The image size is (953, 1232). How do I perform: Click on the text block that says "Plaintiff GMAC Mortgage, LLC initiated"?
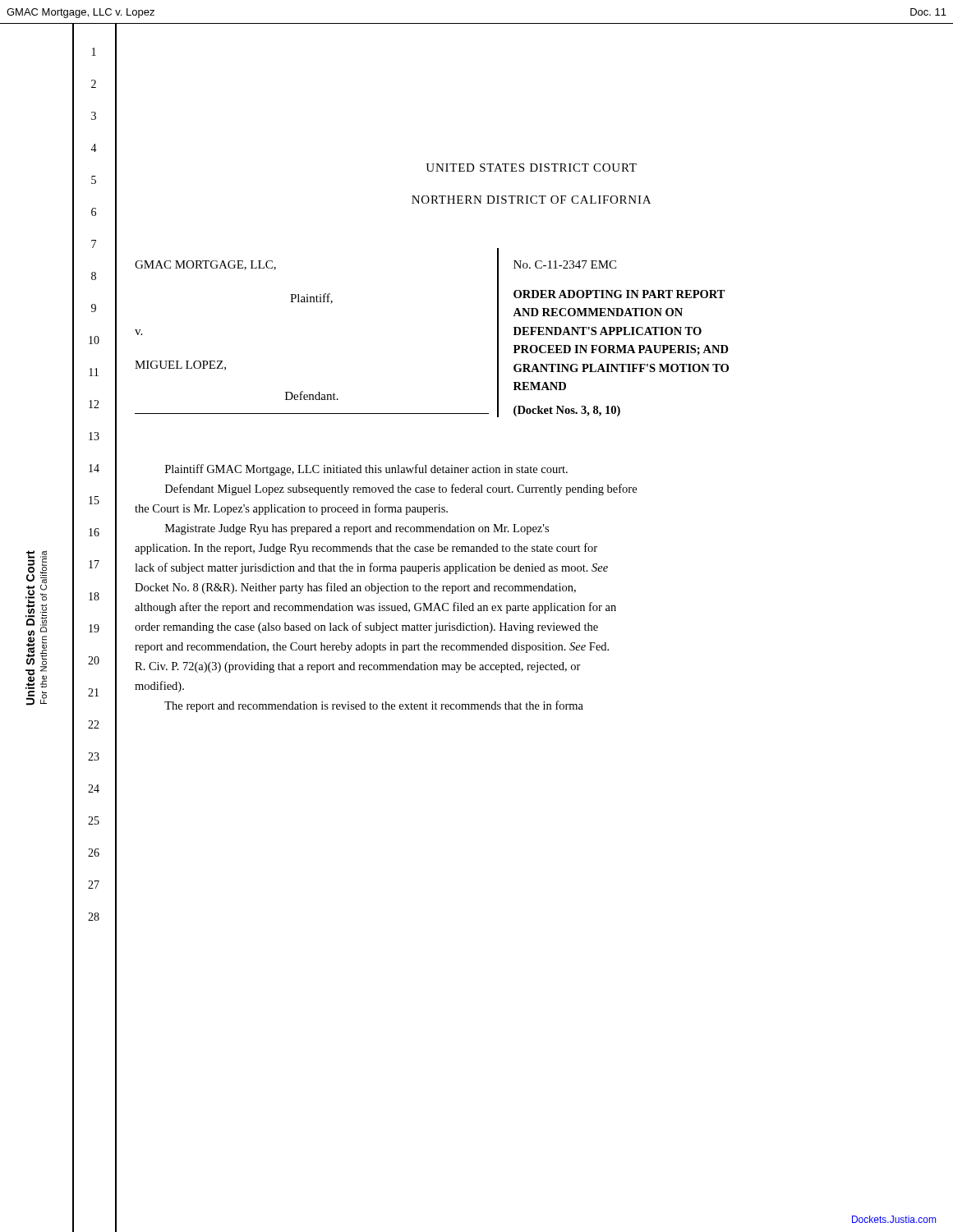coord(532,470)
